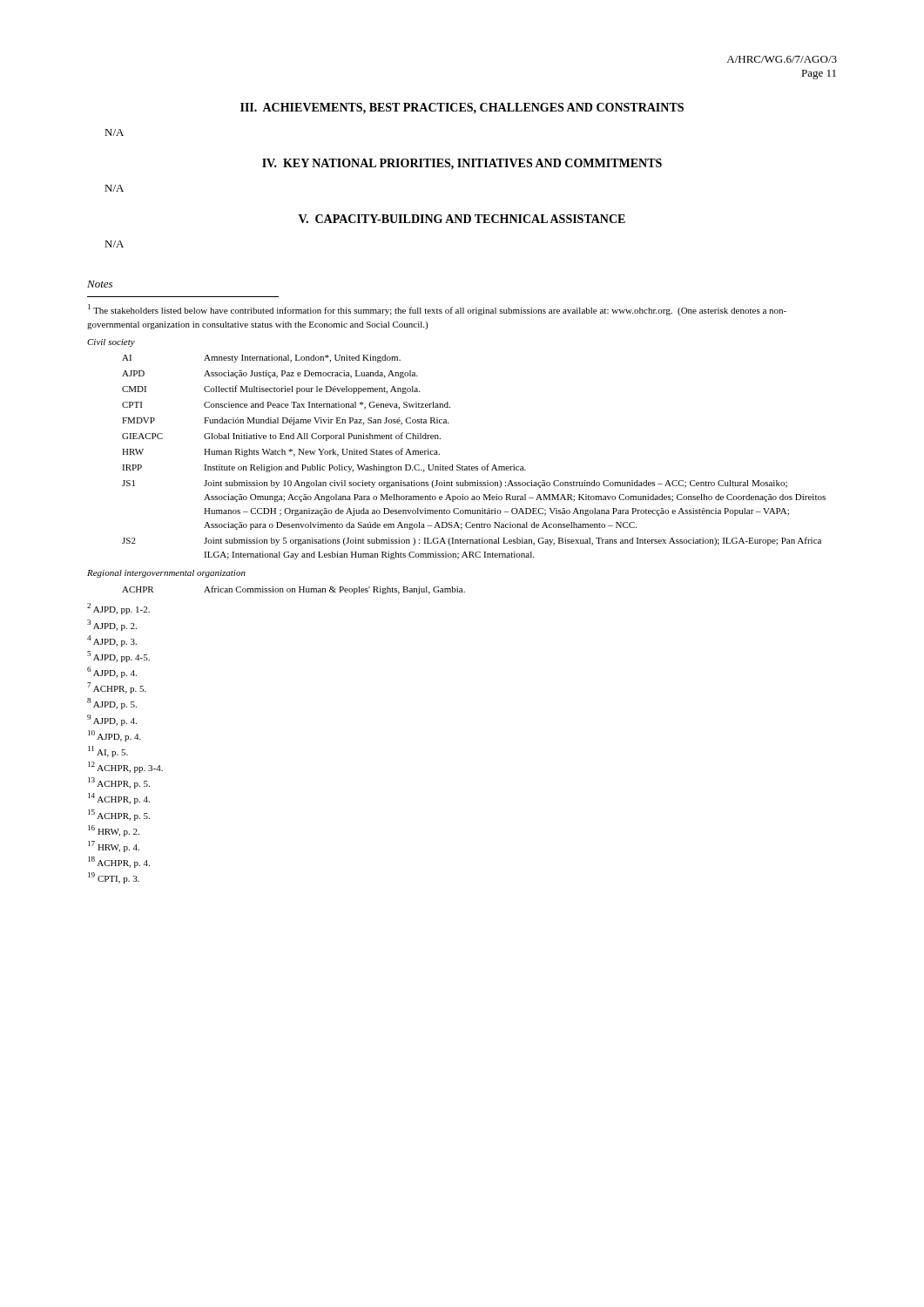
Task: Find the passage starting "V. CAPACITY-BUILDING AND TECHNICAL ASSISTANCE"
Action: coord(462,219)
